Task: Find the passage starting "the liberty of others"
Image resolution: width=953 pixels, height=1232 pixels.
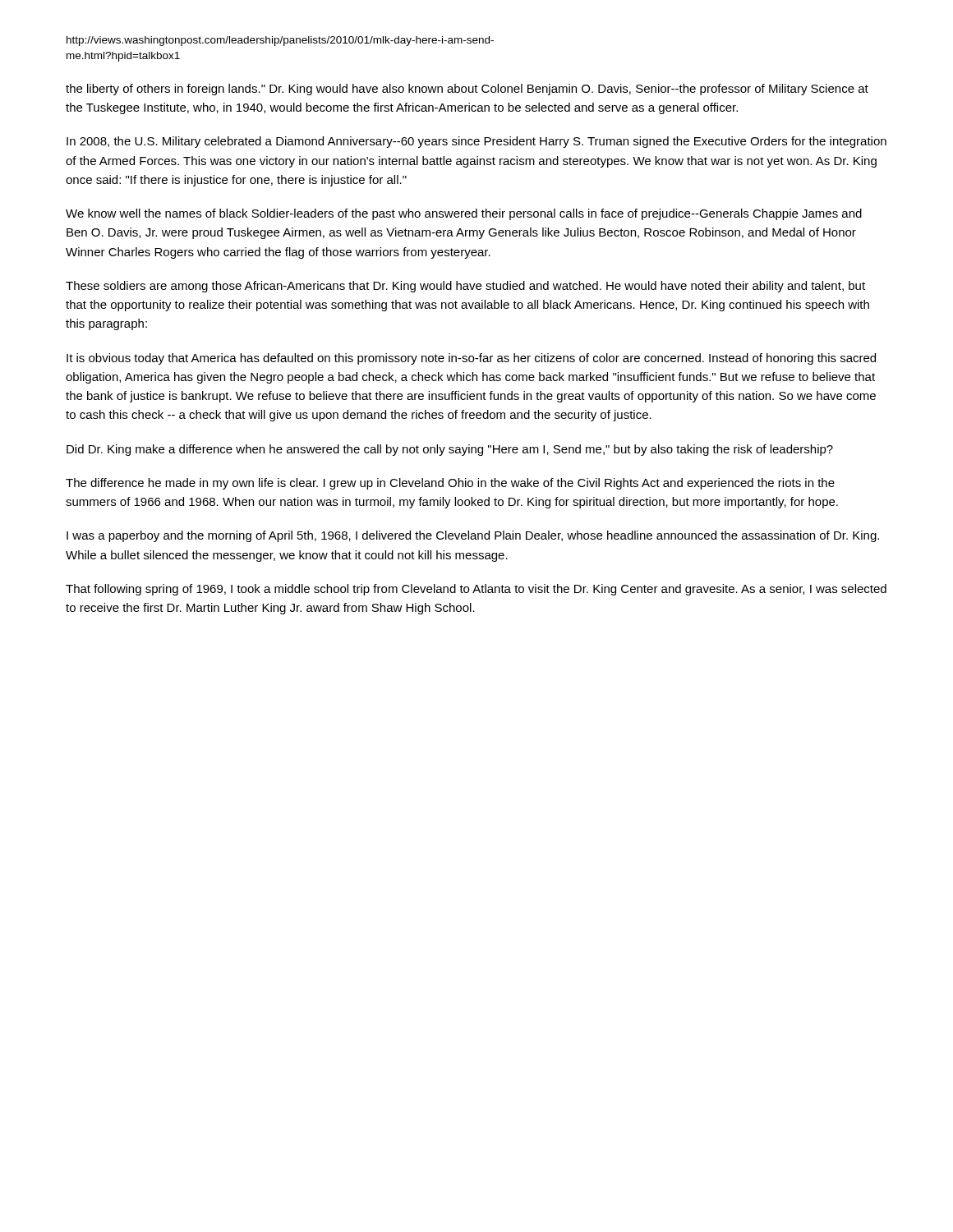Action: point(467,98)
